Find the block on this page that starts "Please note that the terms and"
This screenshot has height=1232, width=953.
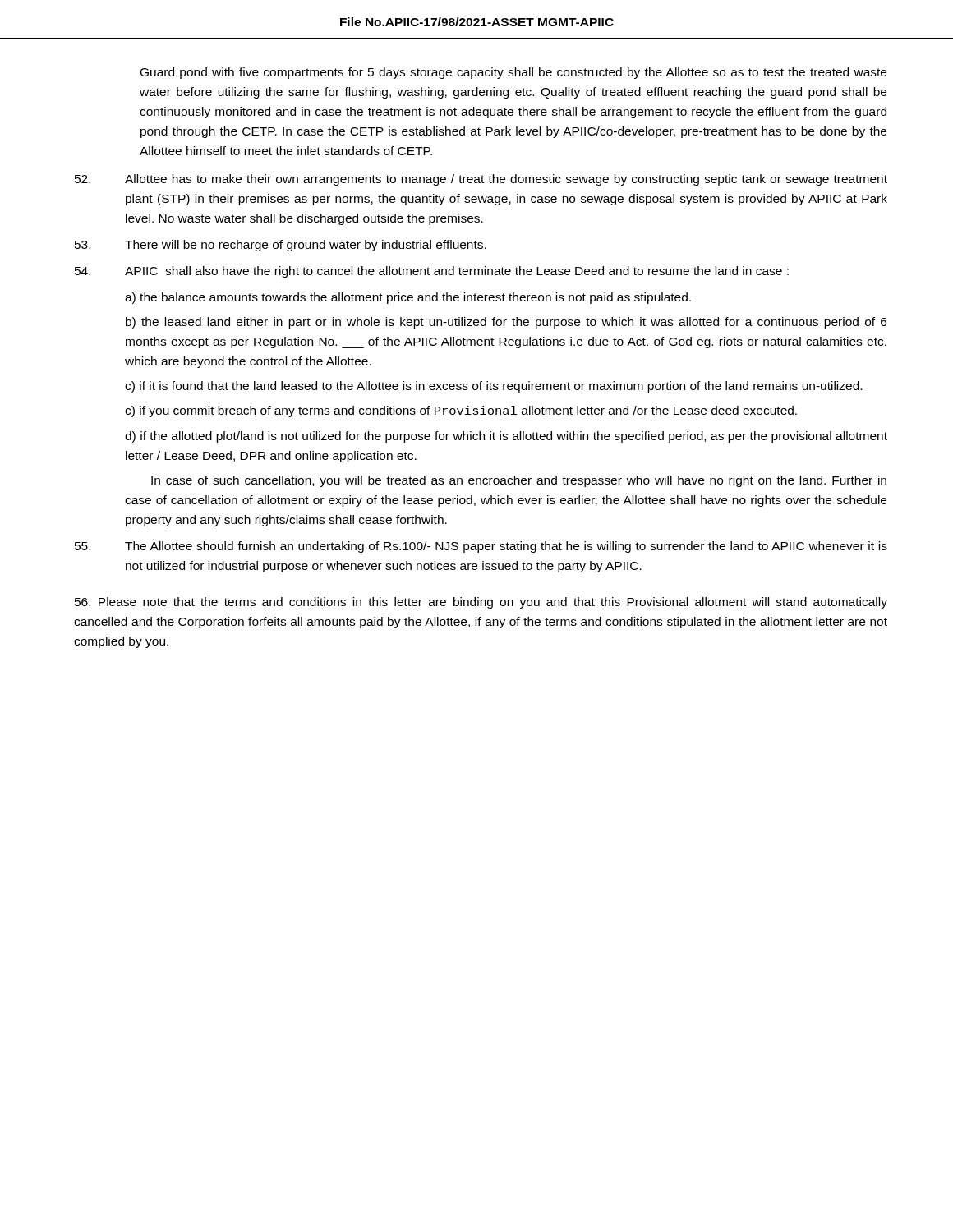pos(481,622)
